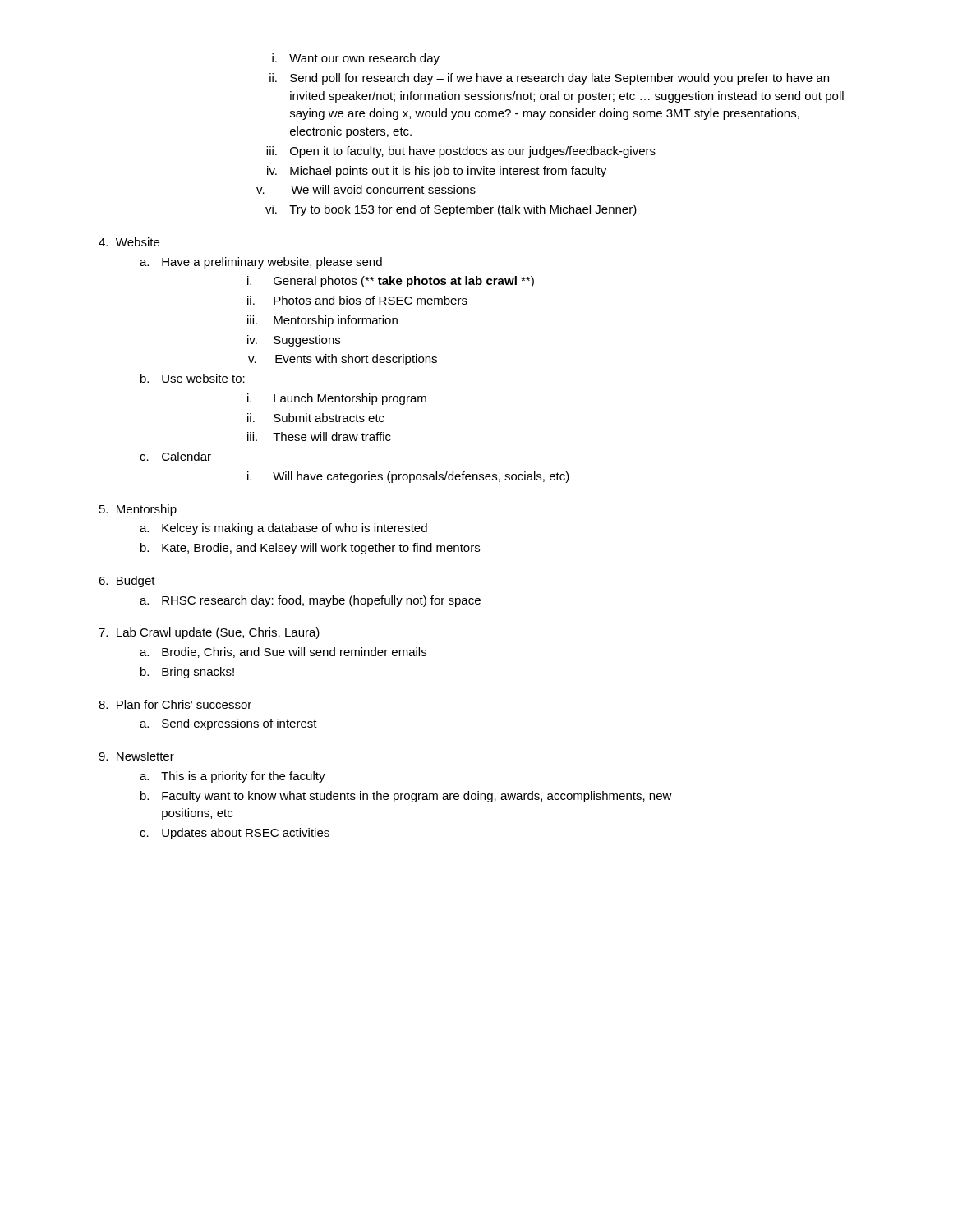Select the region starting "a. Have a preliminary website, please"

(x=261, y=261)
